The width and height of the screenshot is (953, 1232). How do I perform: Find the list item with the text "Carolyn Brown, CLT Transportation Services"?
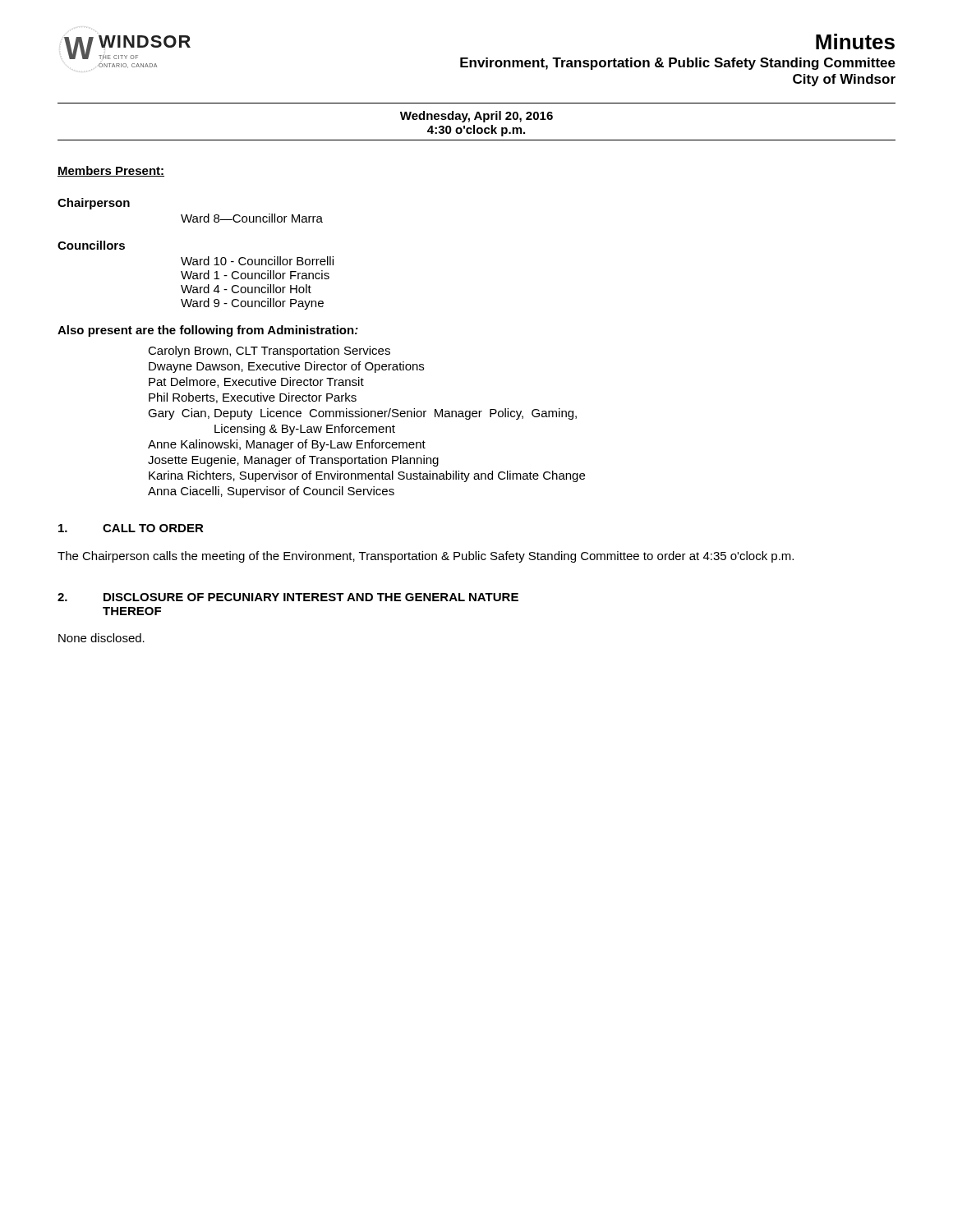[269, 350]
